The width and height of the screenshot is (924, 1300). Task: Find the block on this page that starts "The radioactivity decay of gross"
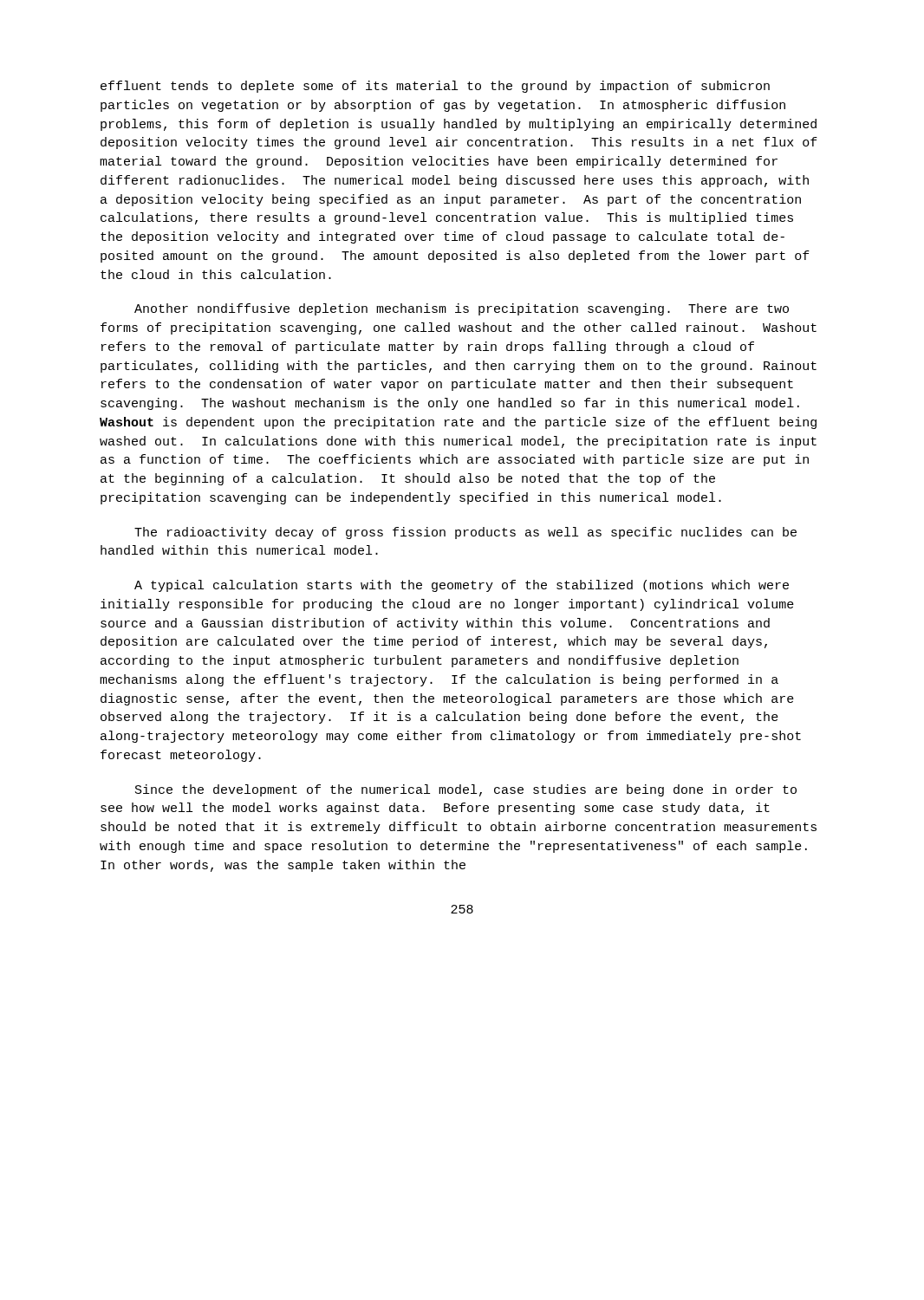(x=449, y=542)
